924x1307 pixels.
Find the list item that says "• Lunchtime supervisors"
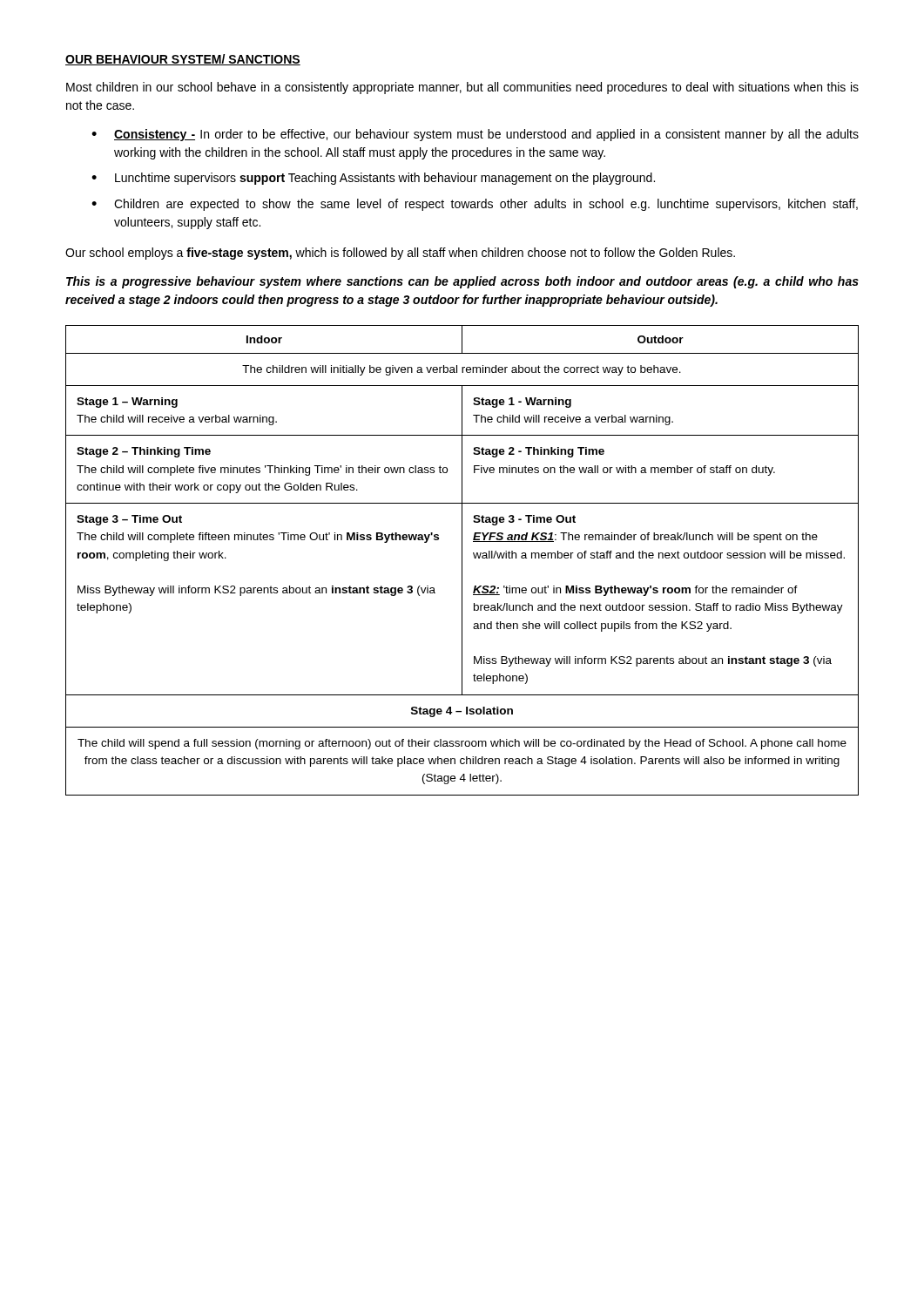click(475, 178)
